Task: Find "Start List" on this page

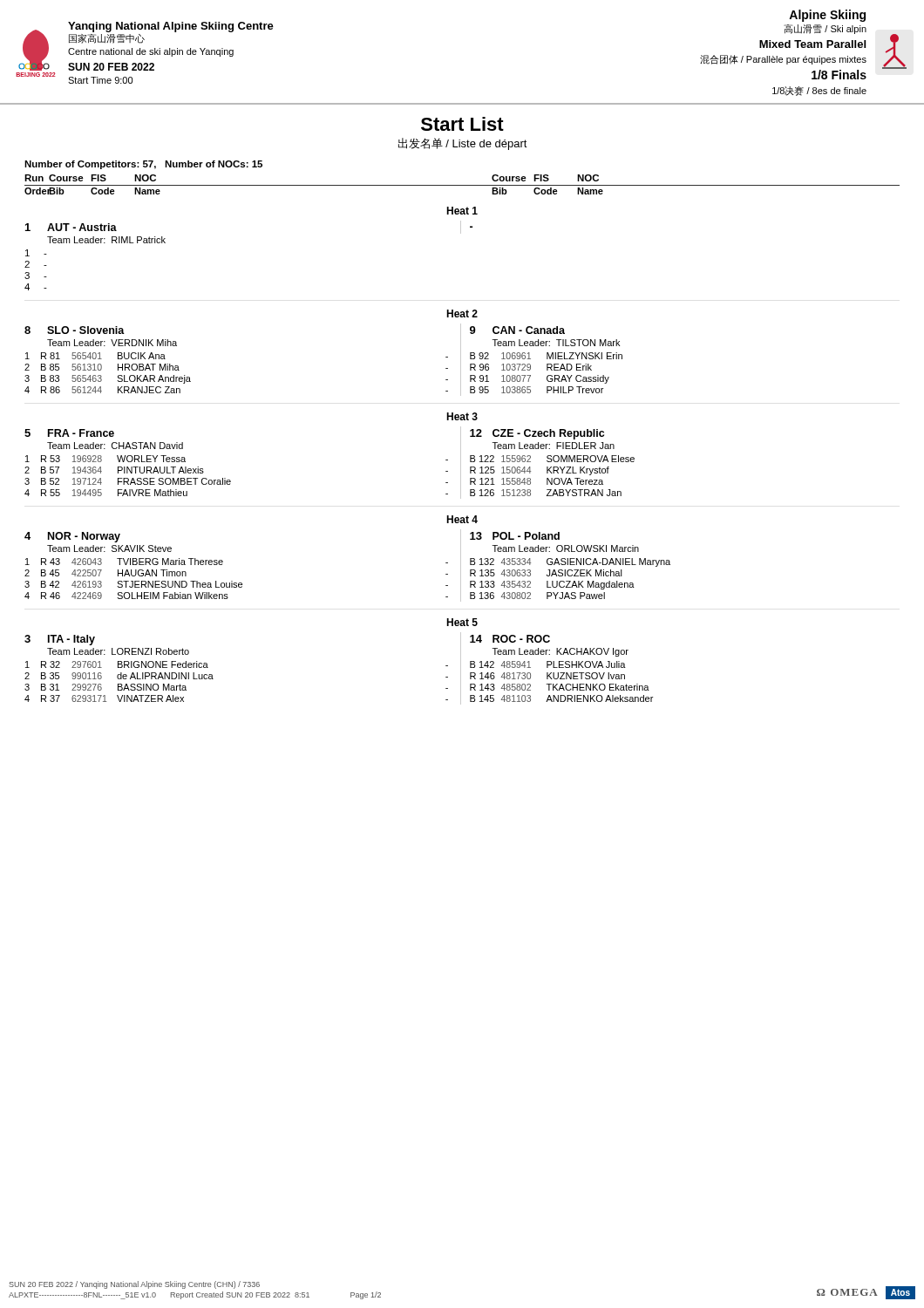Action: tap(462, 124)
